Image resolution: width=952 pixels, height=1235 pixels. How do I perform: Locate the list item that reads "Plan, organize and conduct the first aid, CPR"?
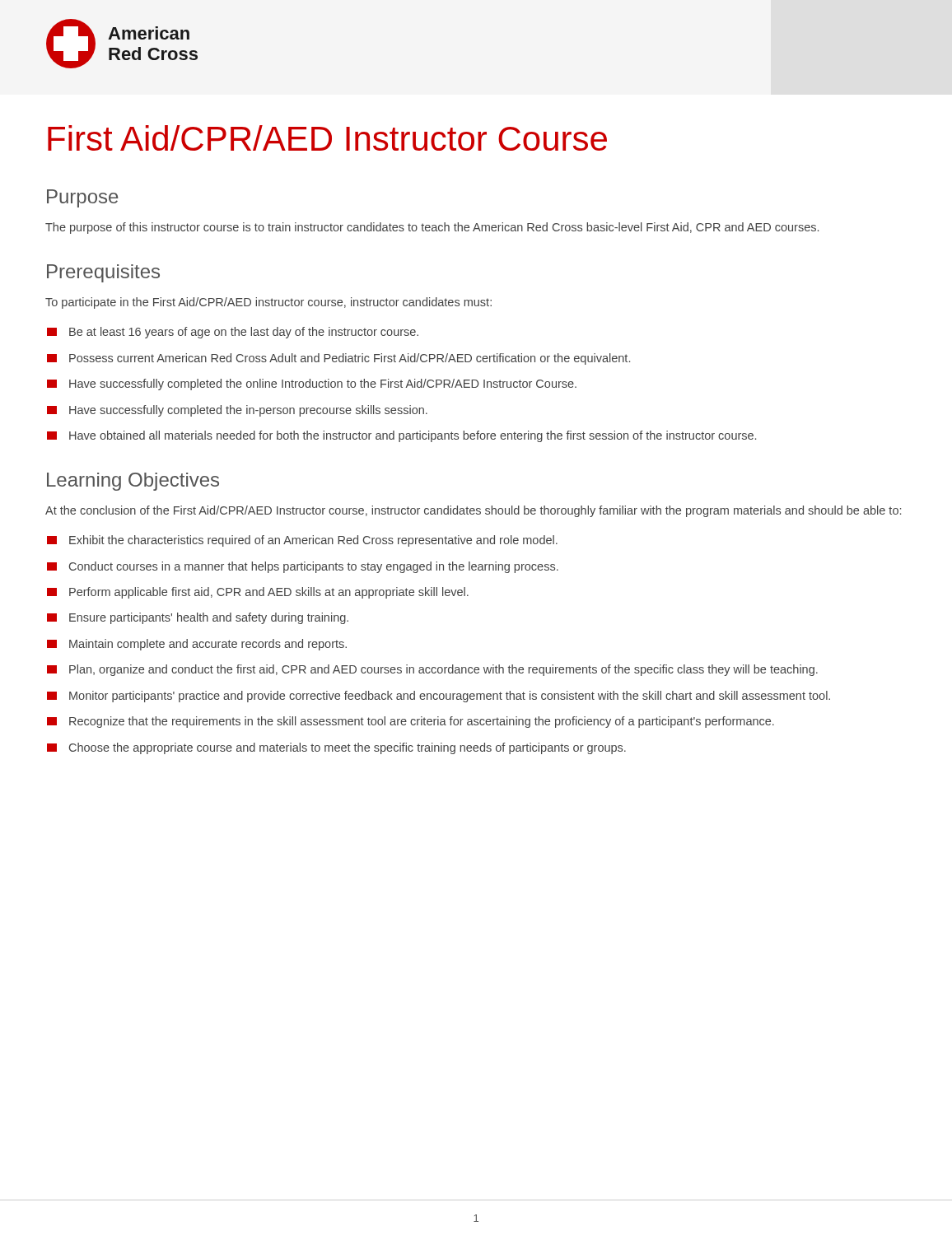[x=476, y=670]
